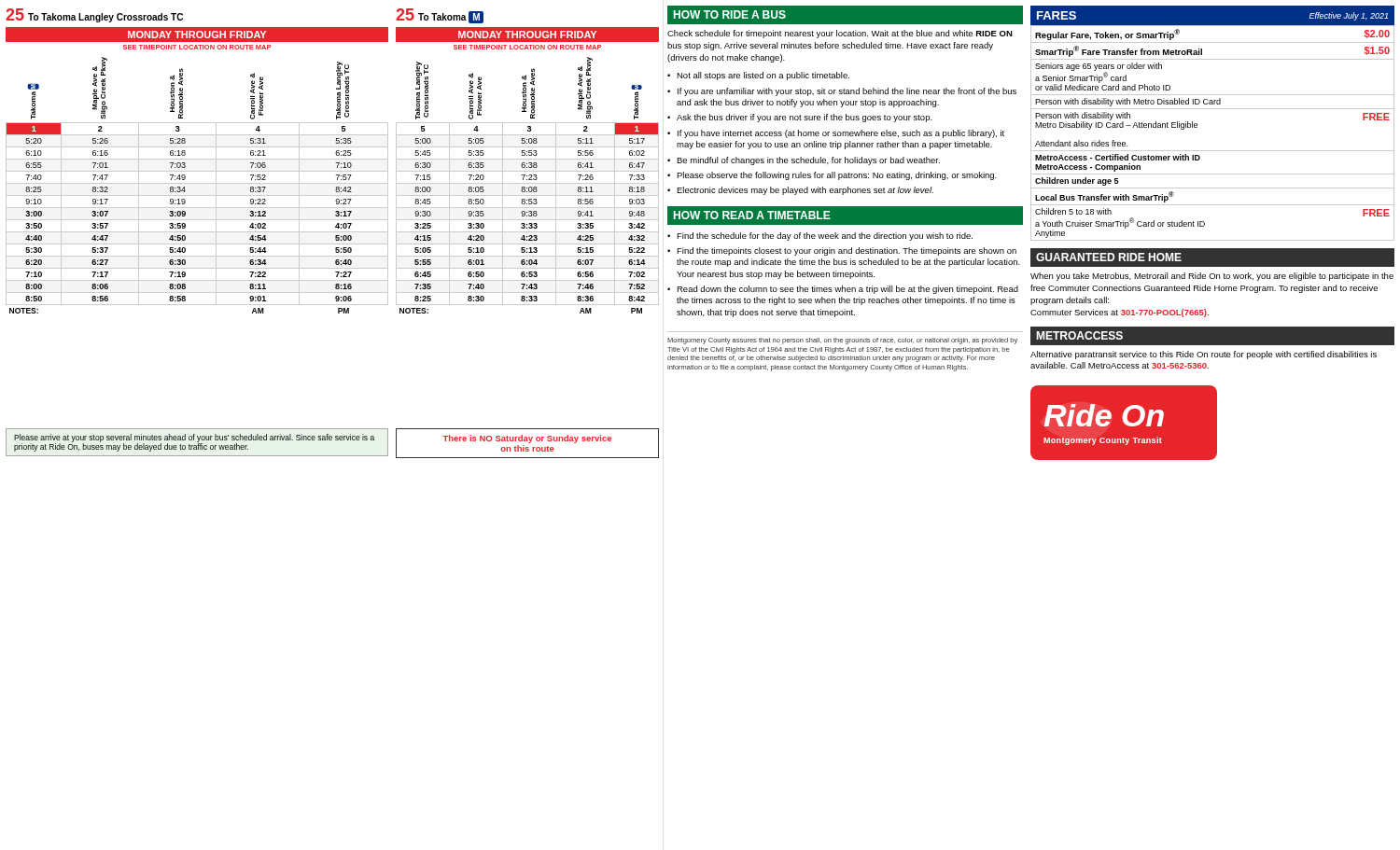
Task: Click the passage that begins "Find the timepoints closest to your origin"
Action: pos(848,262)
